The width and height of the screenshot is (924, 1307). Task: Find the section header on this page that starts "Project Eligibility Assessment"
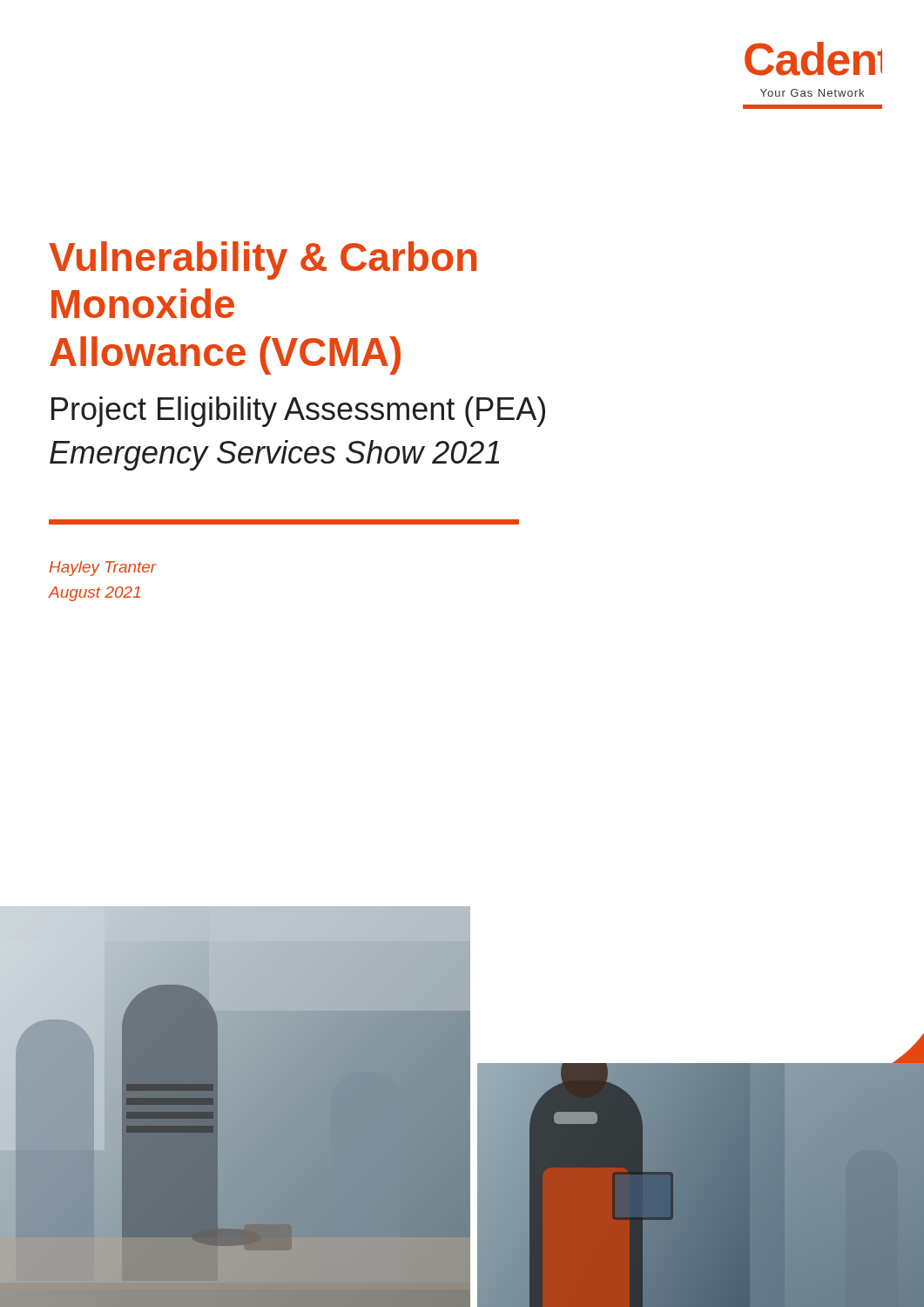coord(397,432)
